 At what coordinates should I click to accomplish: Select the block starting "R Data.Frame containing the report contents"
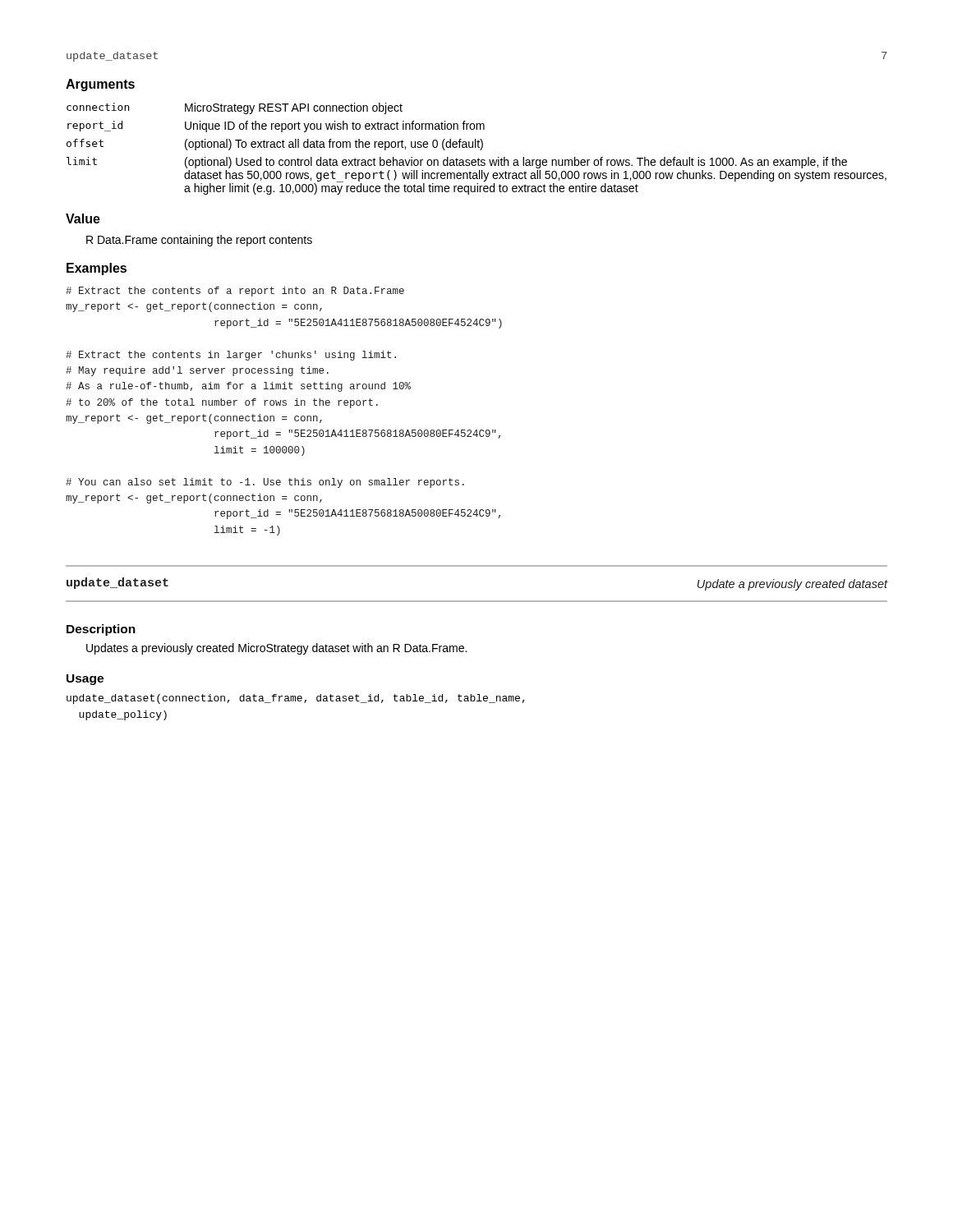pyautogui.click(x=199, y=240)
